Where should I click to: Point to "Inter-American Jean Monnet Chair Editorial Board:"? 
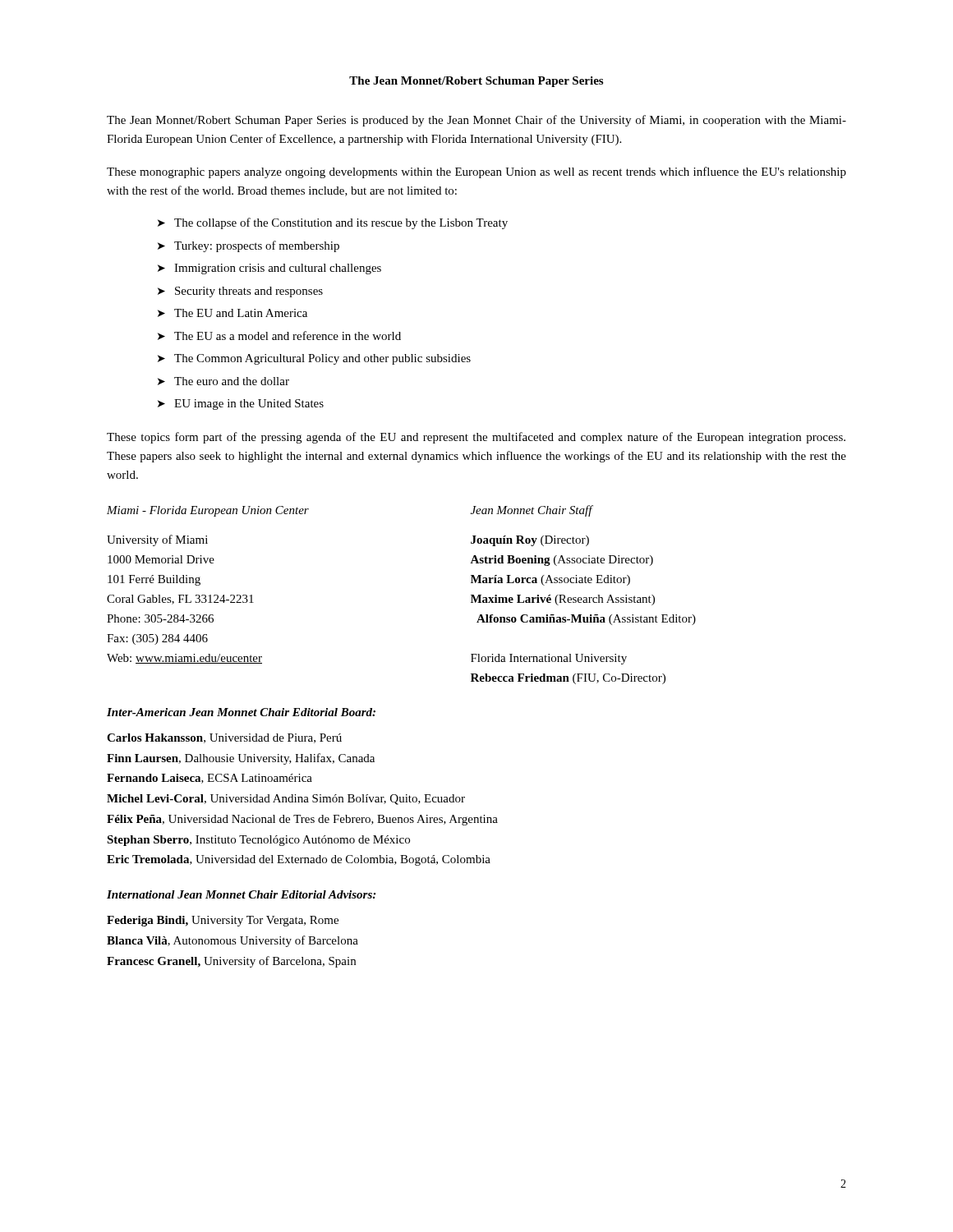(242, 712)
